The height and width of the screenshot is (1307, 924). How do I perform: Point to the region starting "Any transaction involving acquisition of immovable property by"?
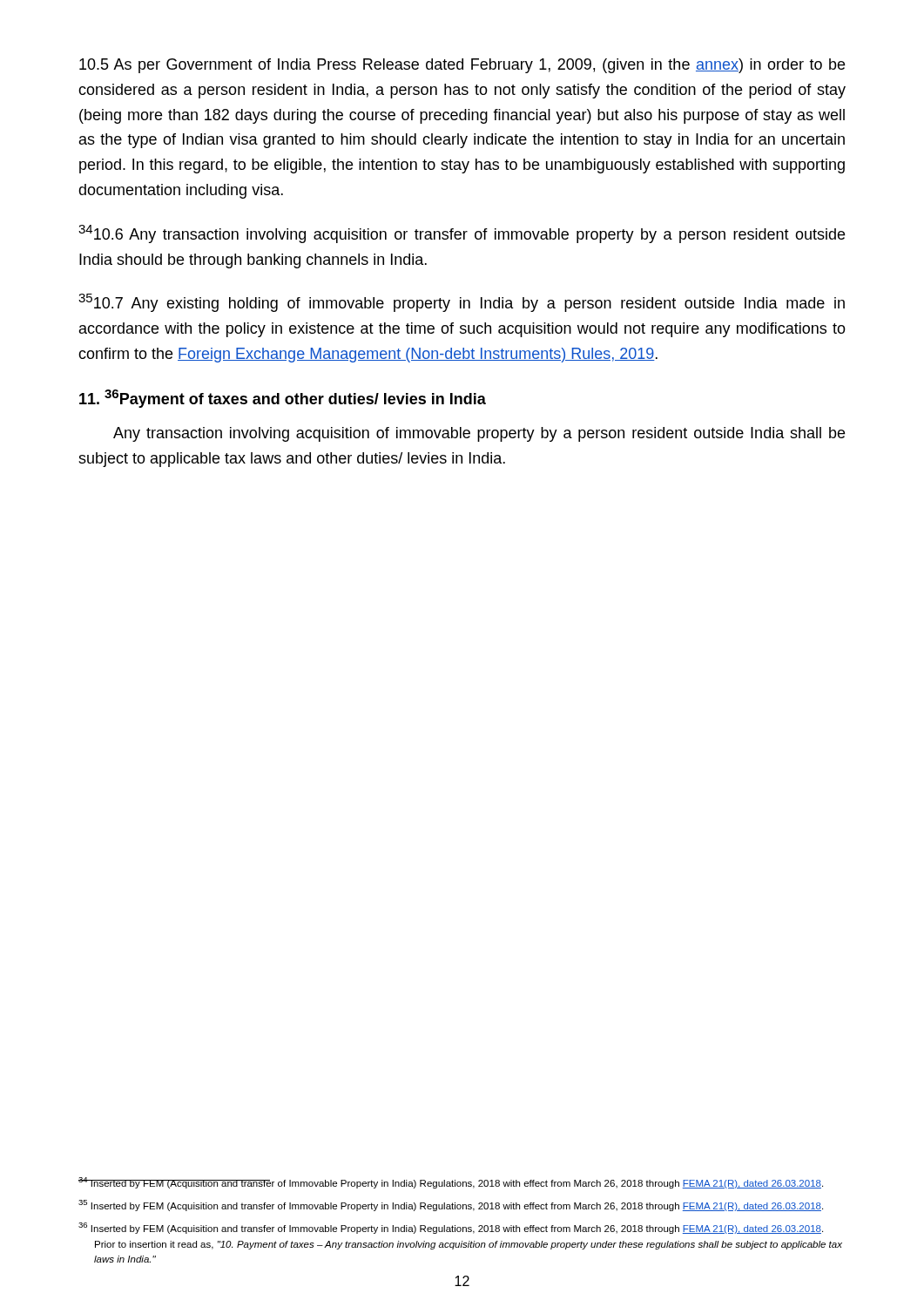tap(462, 445)
